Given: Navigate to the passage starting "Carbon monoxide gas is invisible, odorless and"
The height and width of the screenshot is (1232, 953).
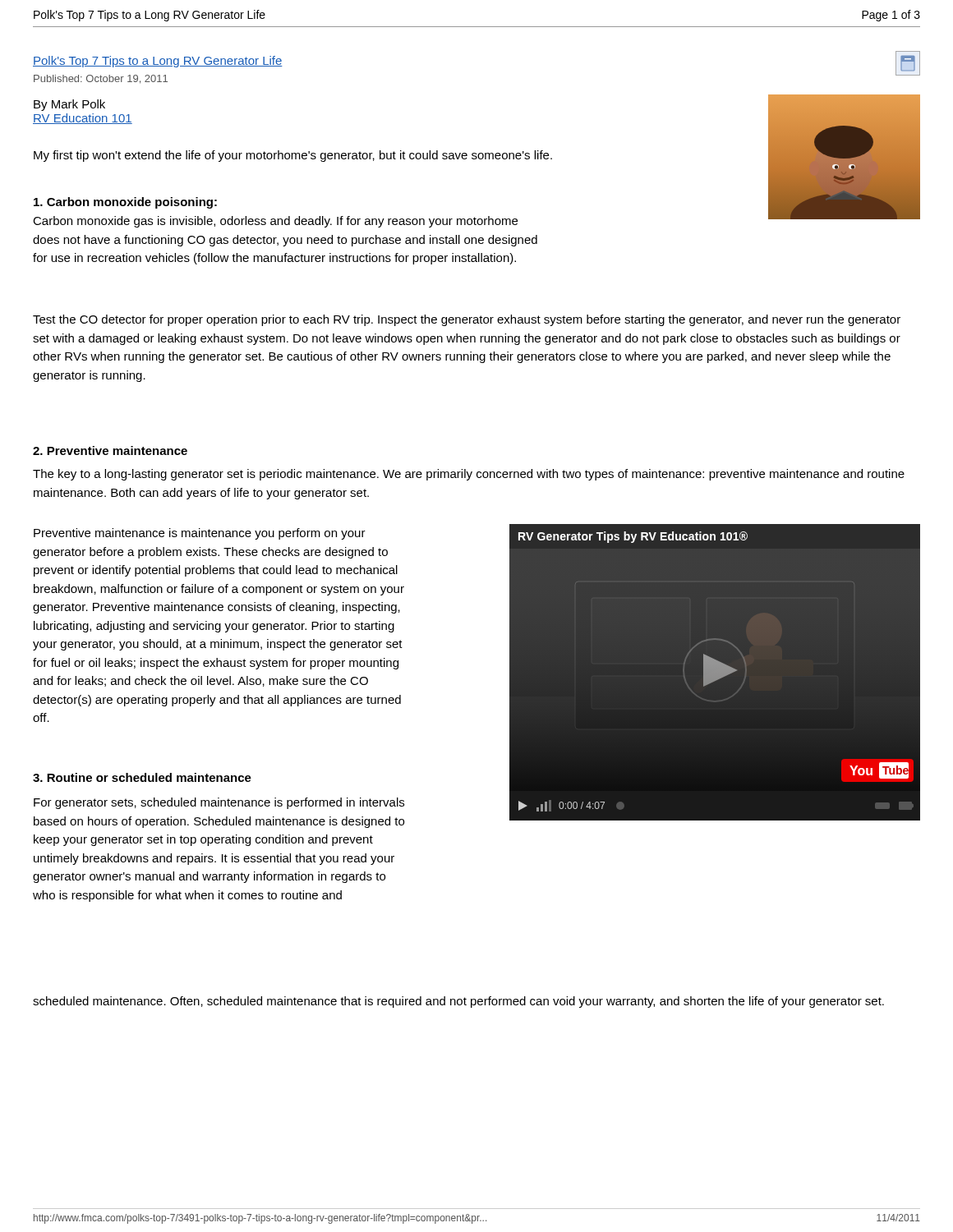Looking at the screenshot, I should [285, 239].
